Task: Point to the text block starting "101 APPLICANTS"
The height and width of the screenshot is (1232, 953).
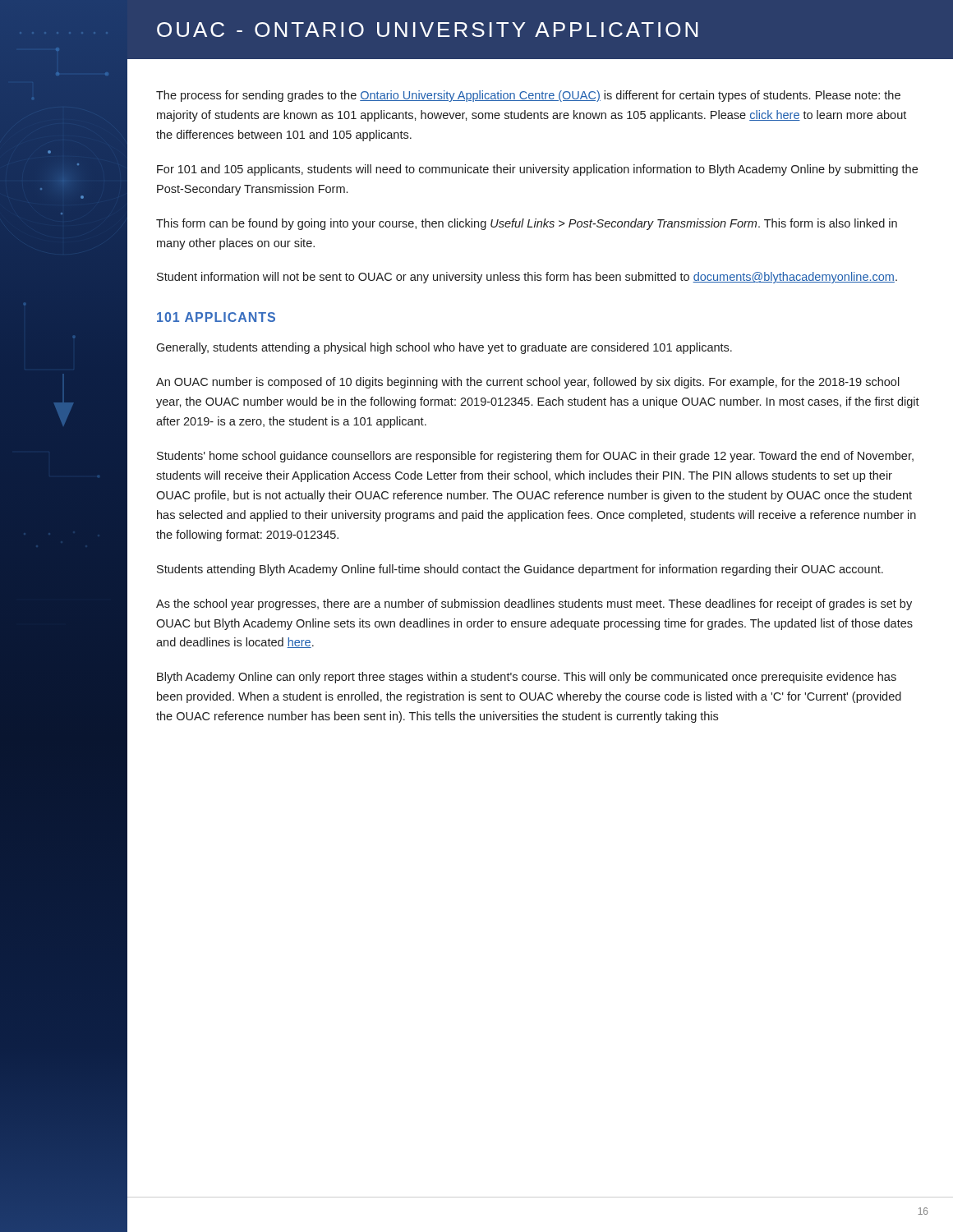Action: pyautogui.click(x=216, y=318)
